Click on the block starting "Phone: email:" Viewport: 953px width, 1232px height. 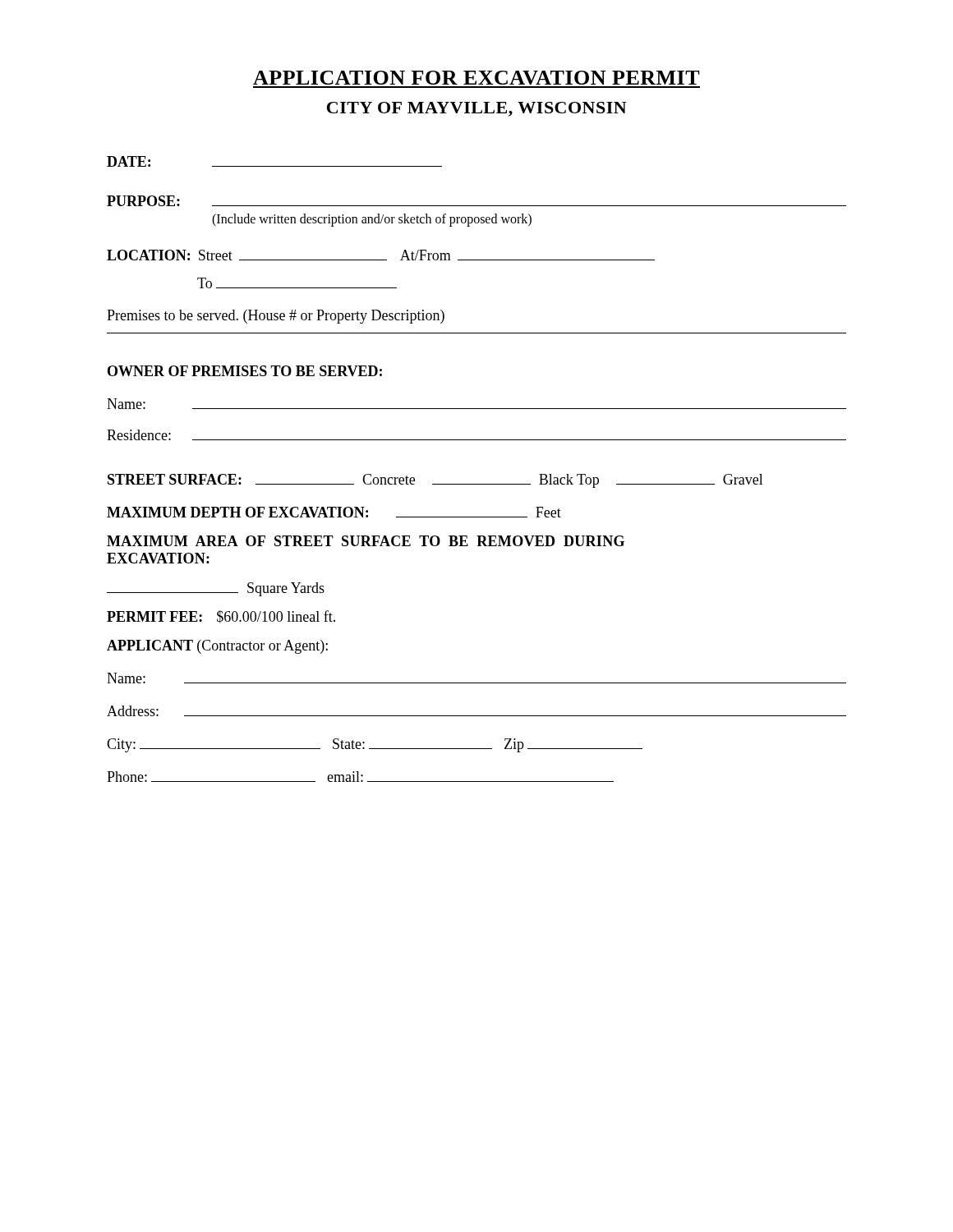(x=360, y=775)
